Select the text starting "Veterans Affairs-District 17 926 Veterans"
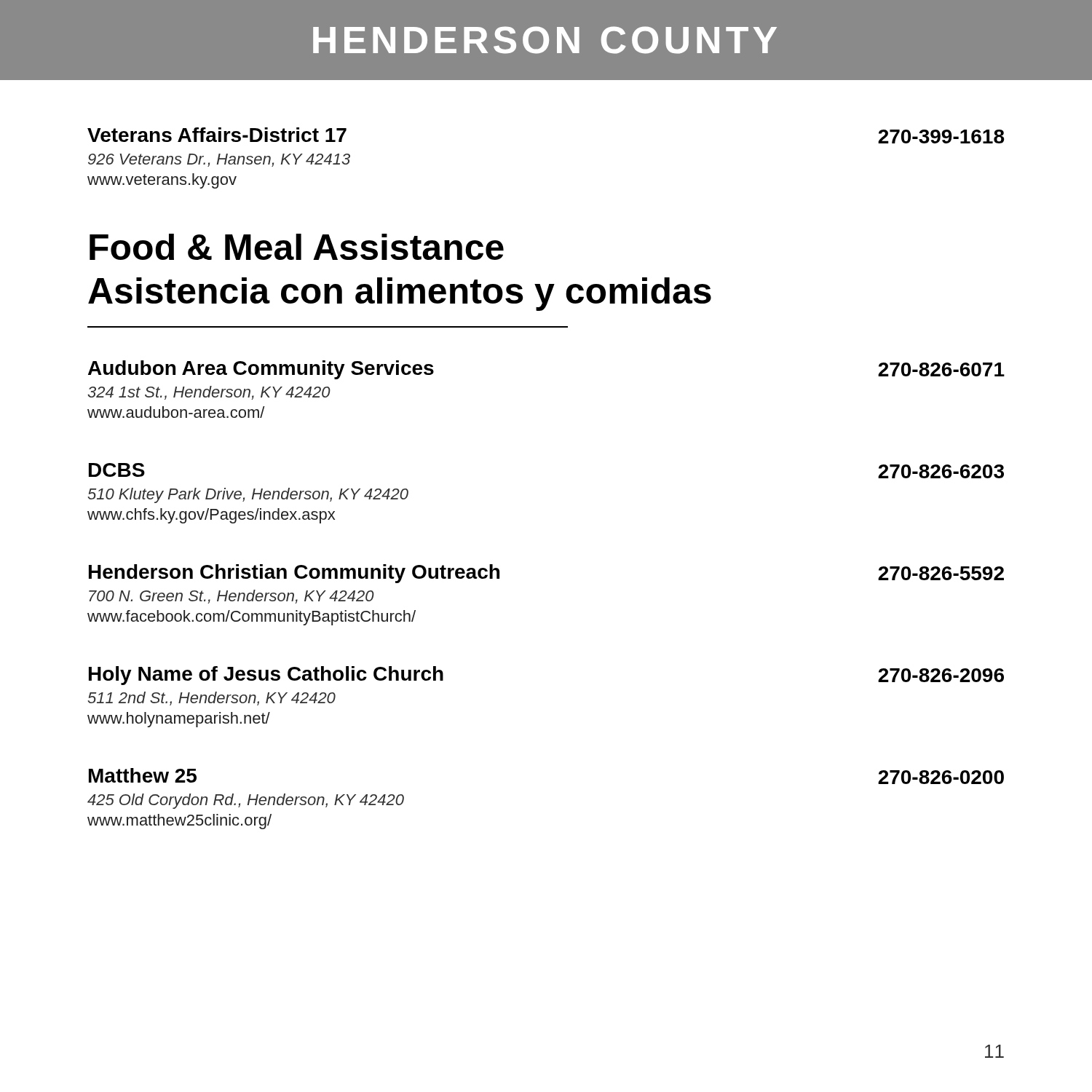 pos(219,135)
